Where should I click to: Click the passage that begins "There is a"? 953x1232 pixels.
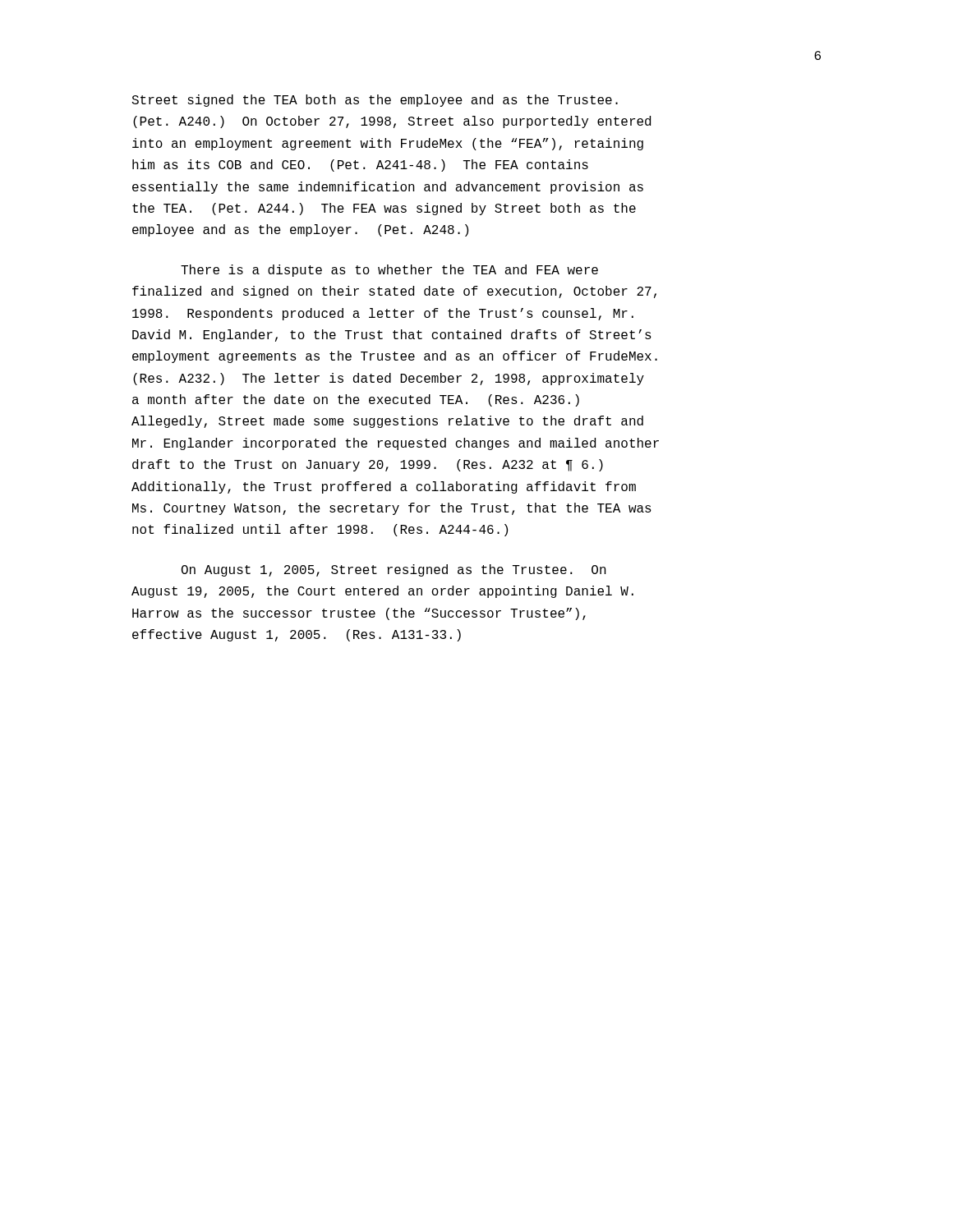tap(396, 401)
